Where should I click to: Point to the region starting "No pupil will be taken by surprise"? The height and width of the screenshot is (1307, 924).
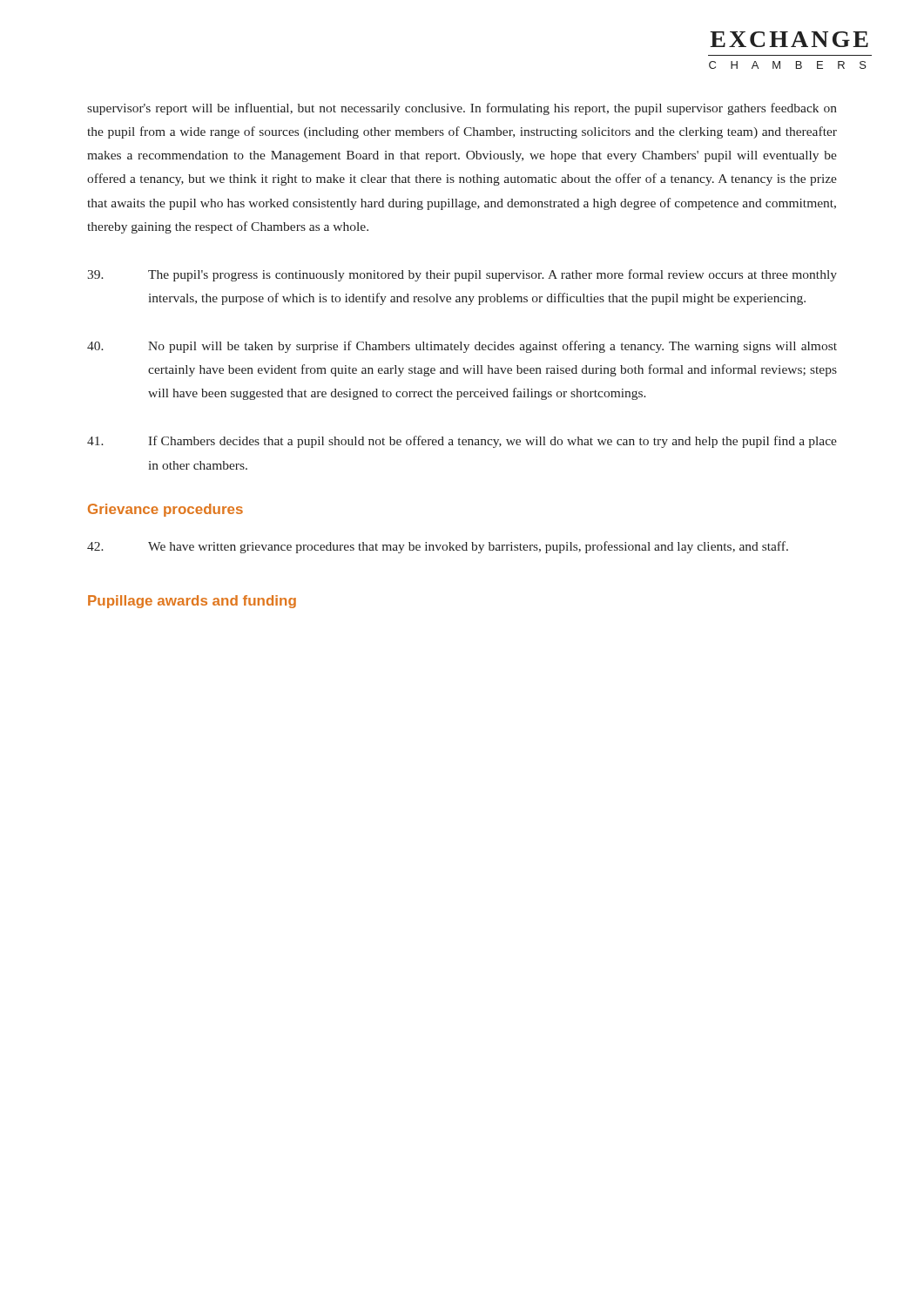coord(462,369)
